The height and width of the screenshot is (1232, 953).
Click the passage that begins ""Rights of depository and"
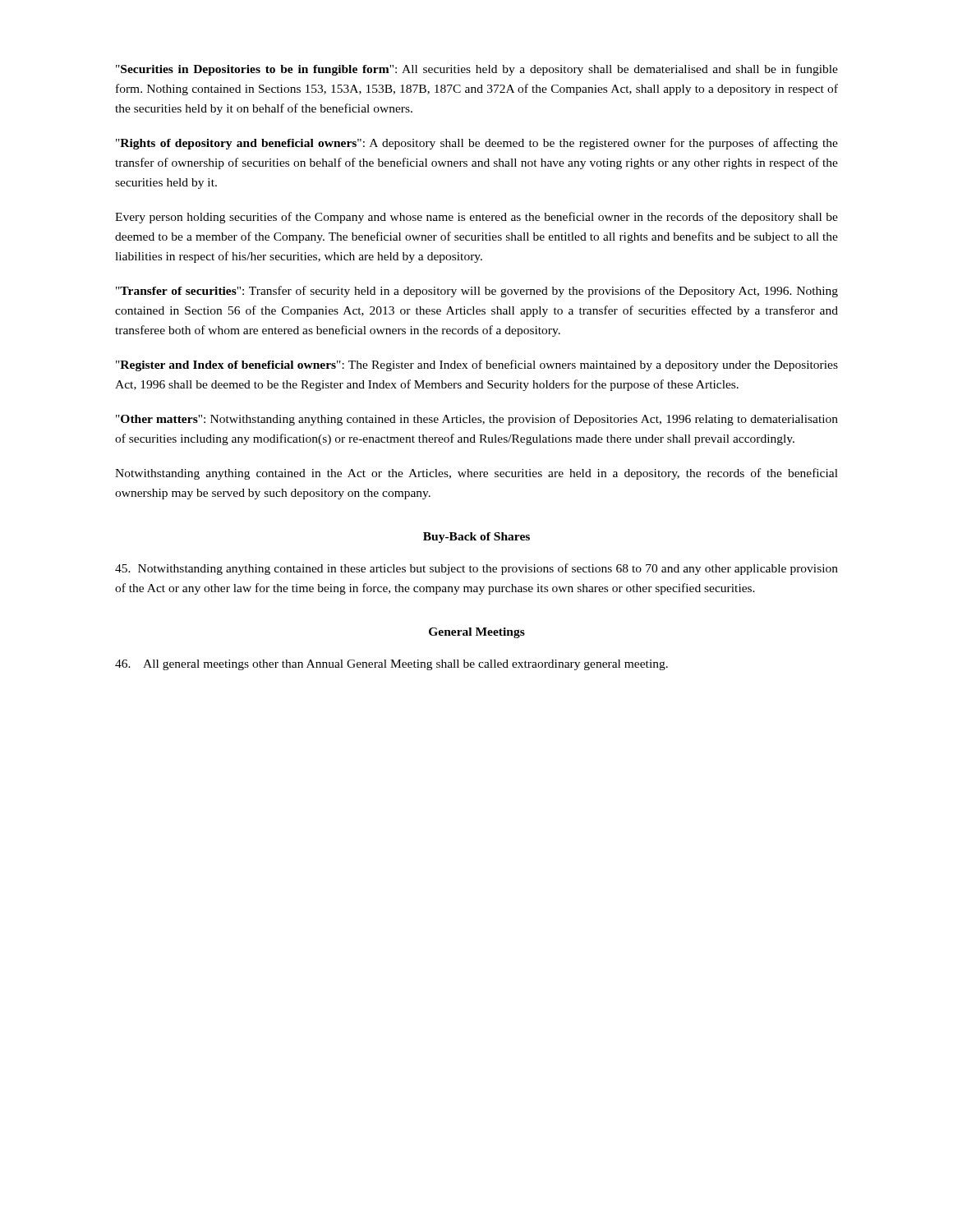476,162
